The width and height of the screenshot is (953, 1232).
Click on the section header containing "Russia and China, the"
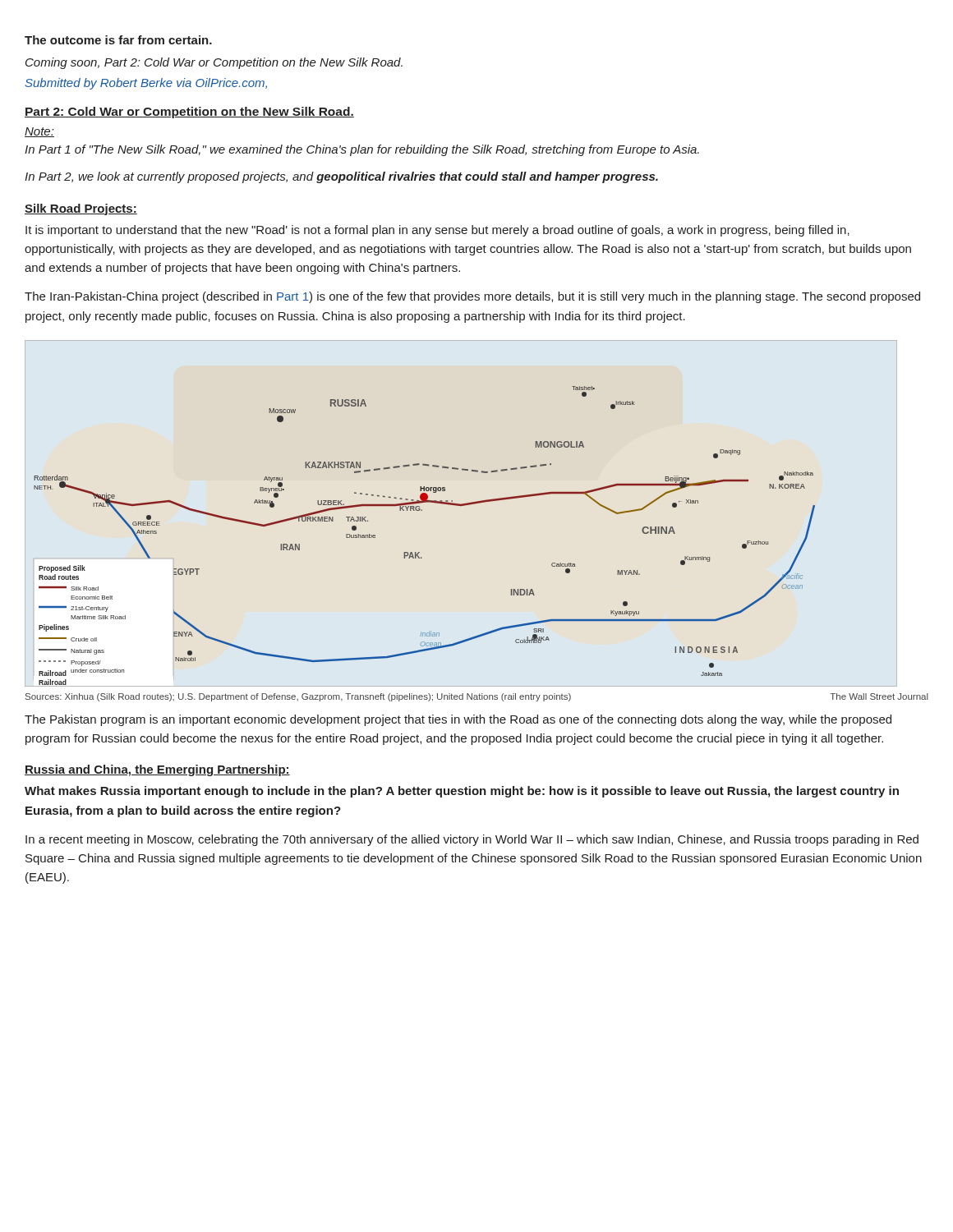pyautogui.click(x=157, y=769)
